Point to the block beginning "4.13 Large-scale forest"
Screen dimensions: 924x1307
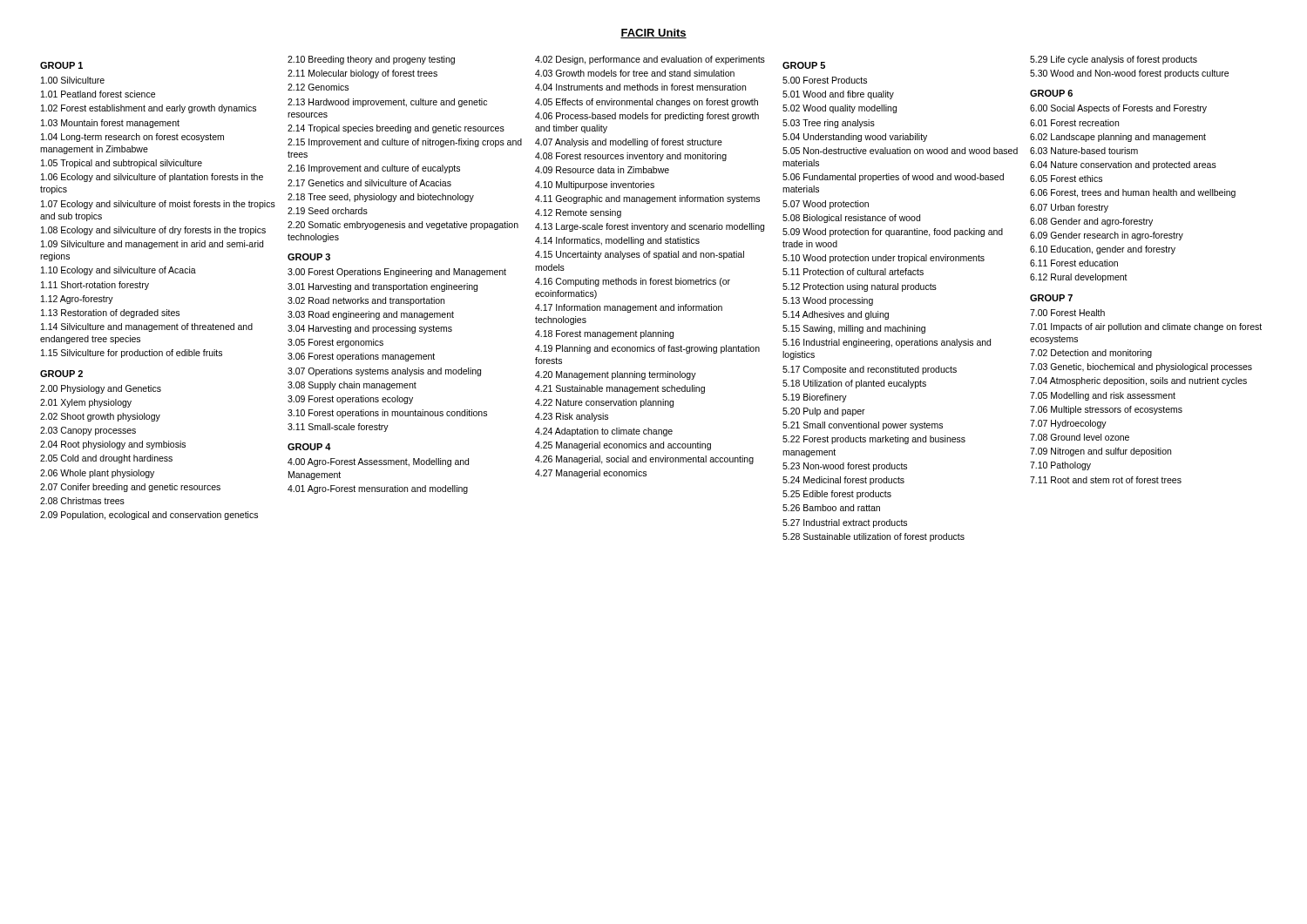click(650, 227)
